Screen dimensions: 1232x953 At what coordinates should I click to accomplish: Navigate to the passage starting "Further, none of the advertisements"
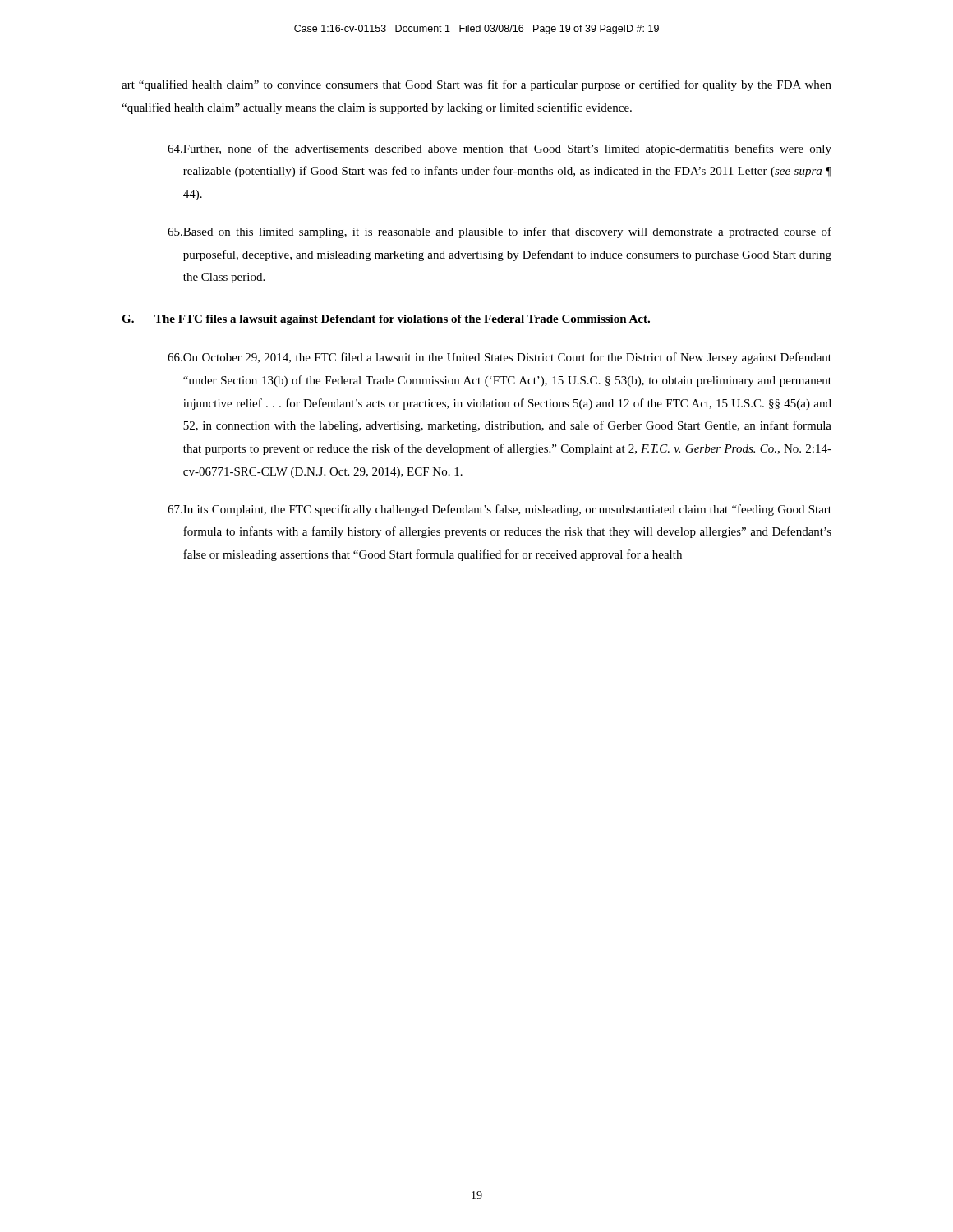[476, 172]
